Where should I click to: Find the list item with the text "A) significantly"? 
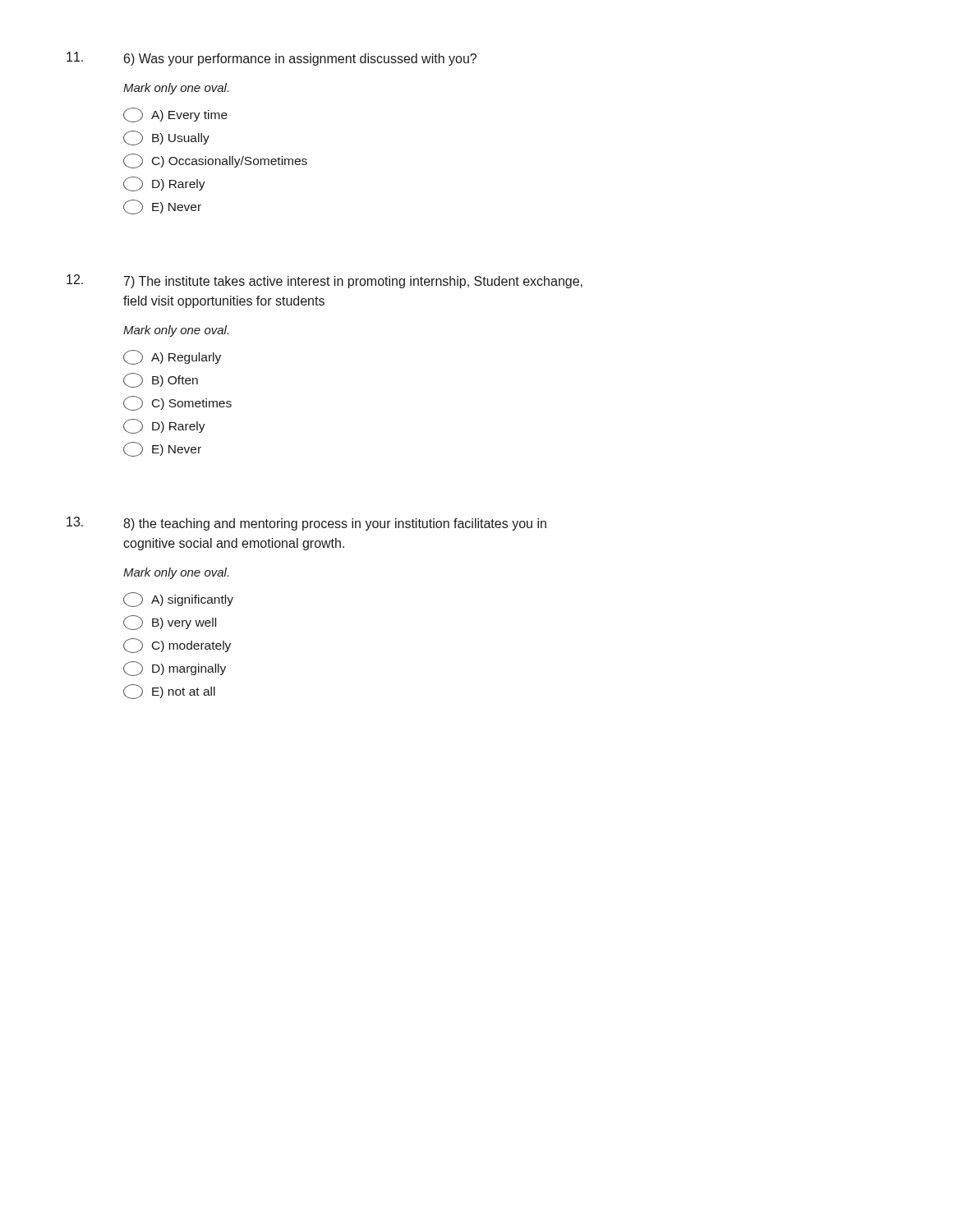(178, 600)
